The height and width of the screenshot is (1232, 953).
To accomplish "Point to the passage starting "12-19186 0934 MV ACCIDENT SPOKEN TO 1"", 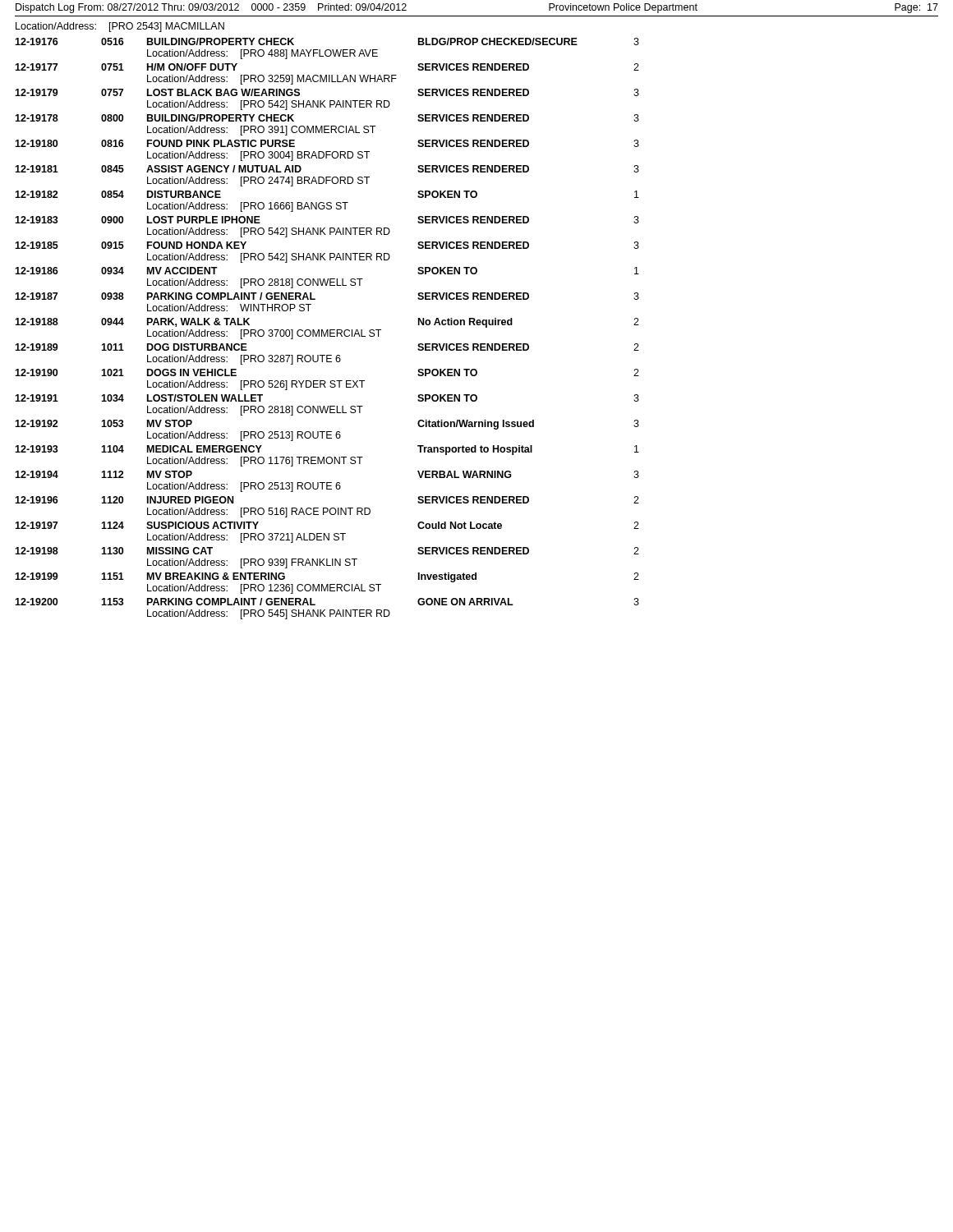I will pos(476,277).
